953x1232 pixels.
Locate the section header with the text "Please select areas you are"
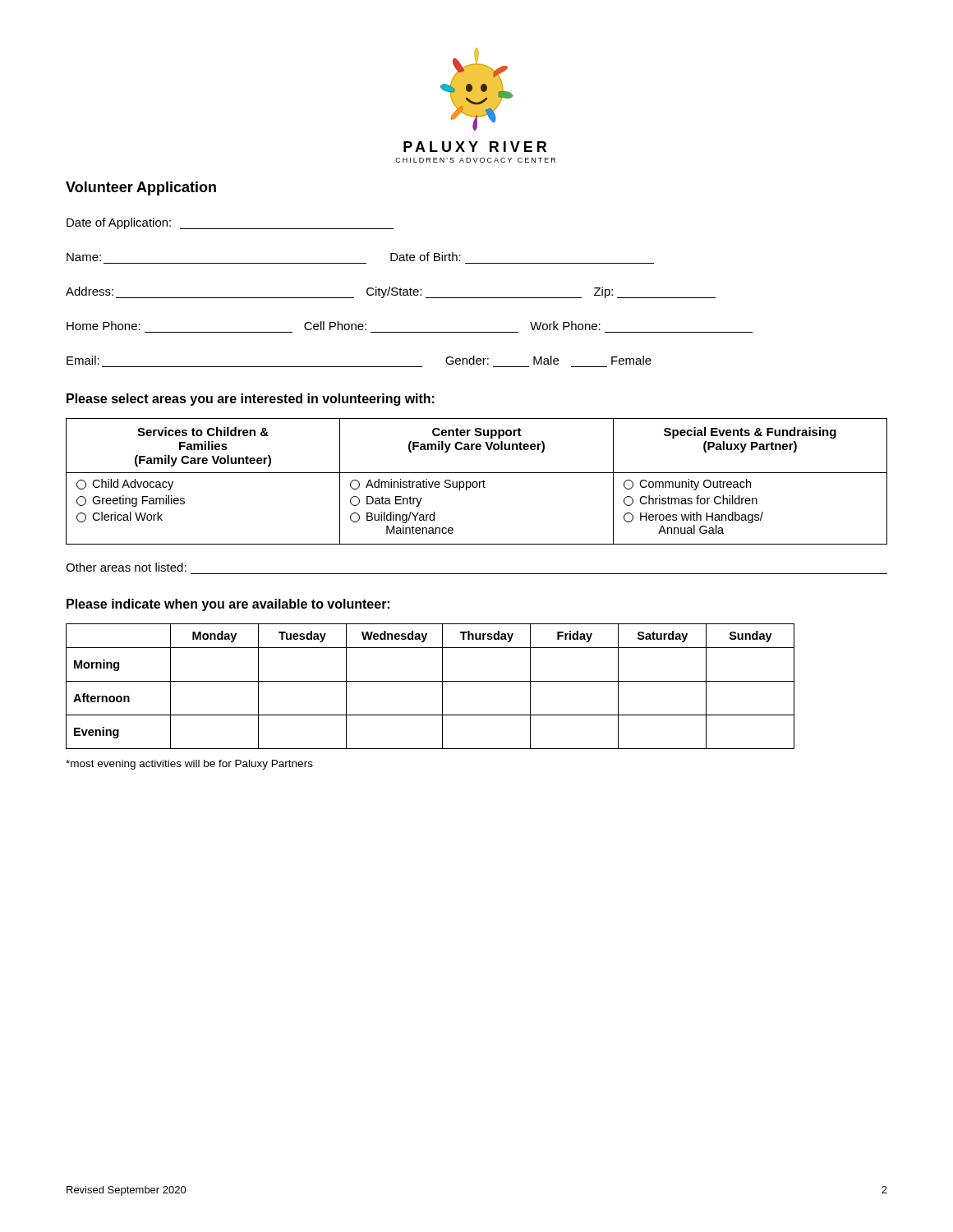coord(251,399)
